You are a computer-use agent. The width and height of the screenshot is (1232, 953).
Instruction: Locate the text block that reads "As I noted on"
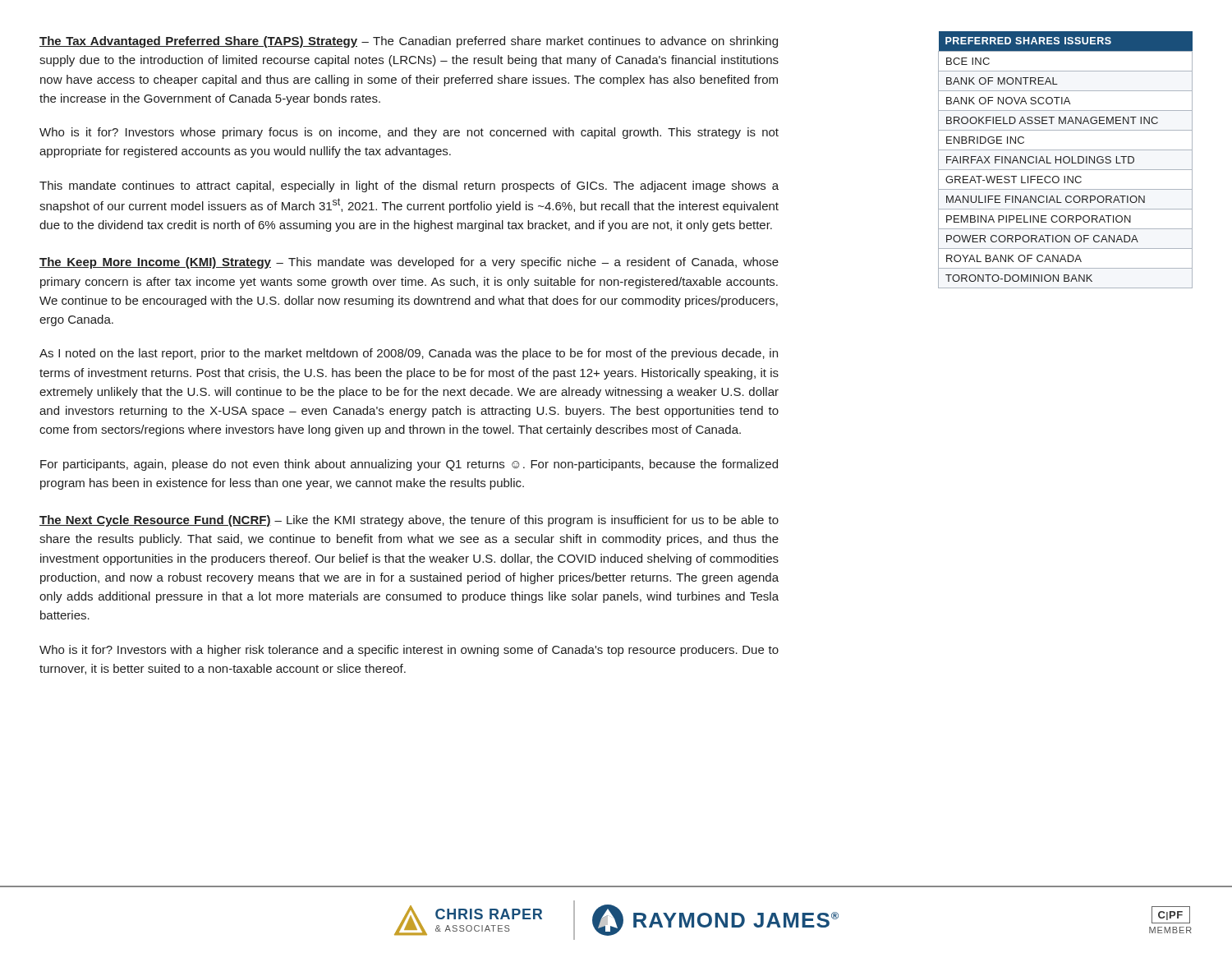click(x=409, y=391)
